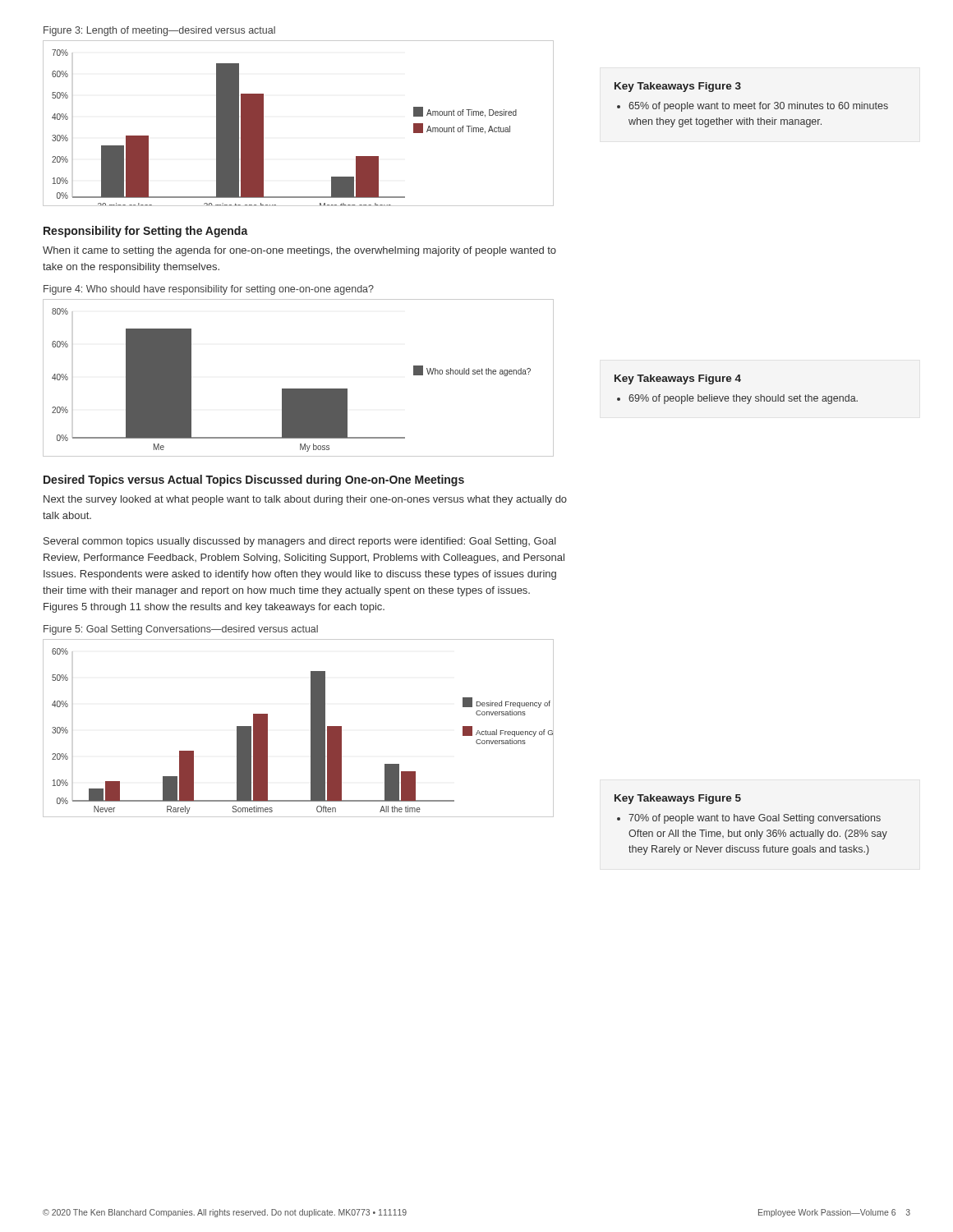Locate the text block with the text "Several common topics usually discussed"
953x1232 pixels.
pyautogui.click(x=304, y=574)
